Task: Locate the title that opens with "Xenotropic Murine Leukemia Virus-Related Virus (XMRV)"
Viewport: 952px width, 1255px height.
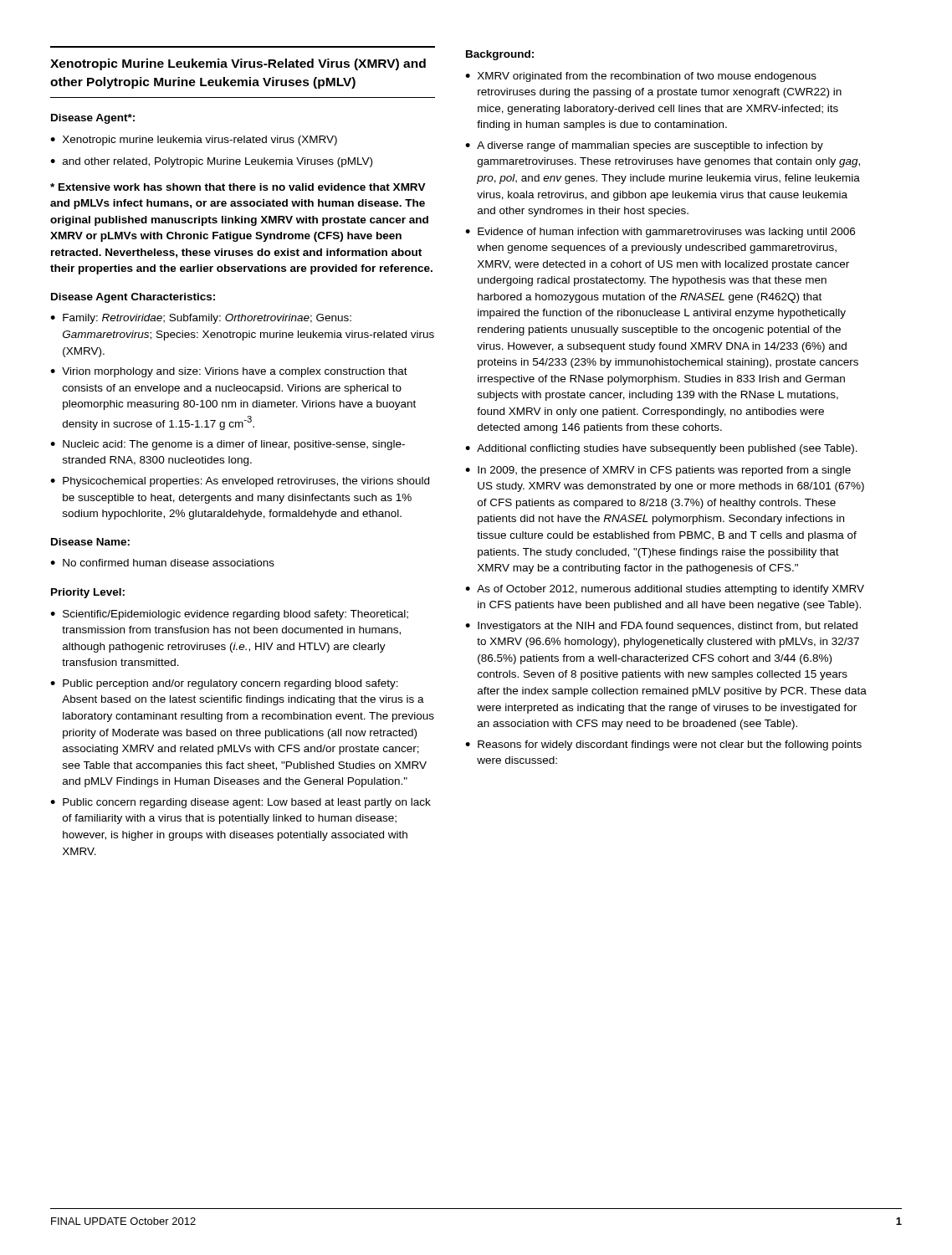Action: pos(238,72)
